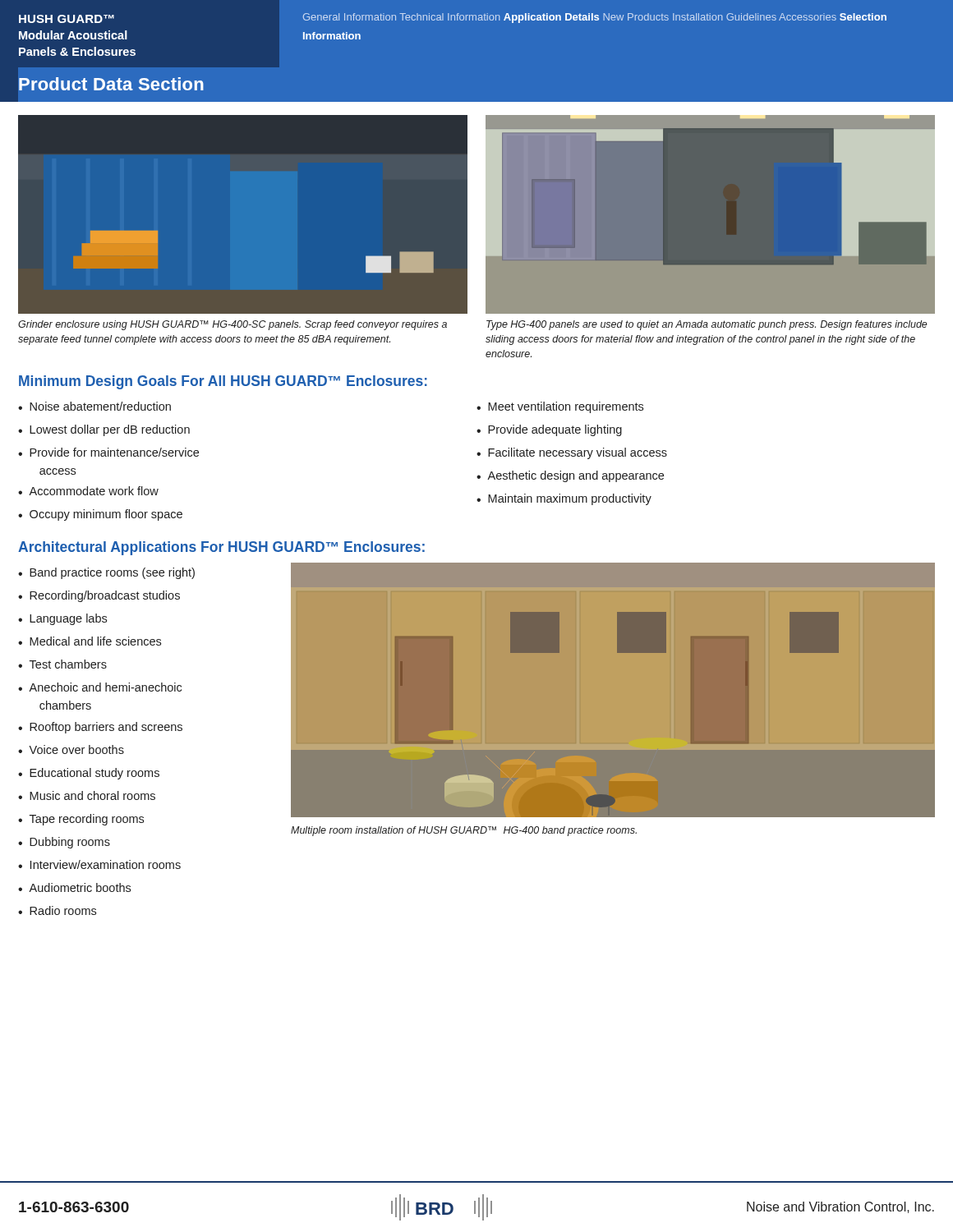Select the caption that reads "Grinder enclosure using"
The width and height of the screenshot is (953, 1232).
click(233, 332)
